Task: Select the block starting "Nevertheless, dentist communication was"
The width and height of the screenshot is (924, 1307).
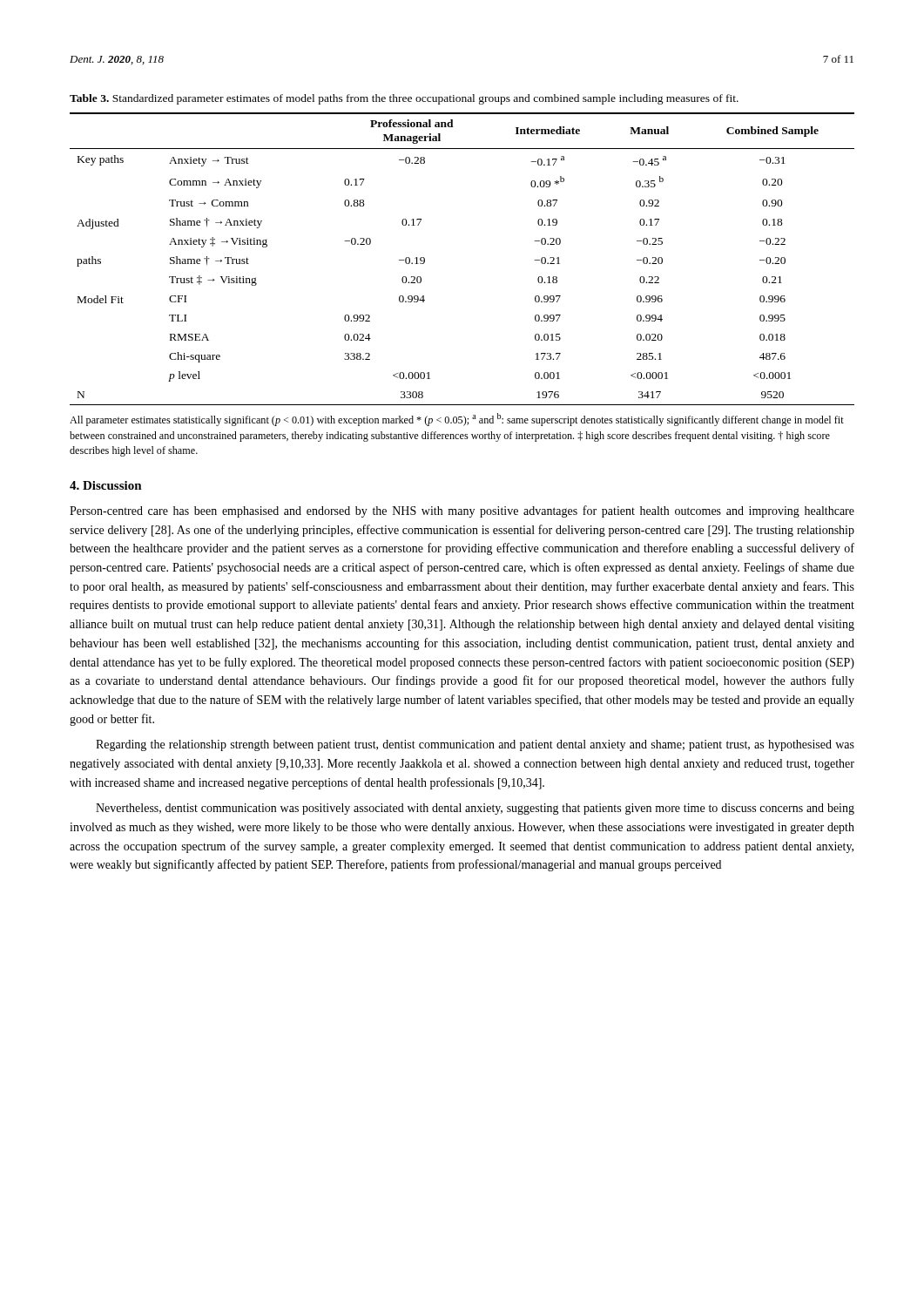Action: (x=462, y=837)
